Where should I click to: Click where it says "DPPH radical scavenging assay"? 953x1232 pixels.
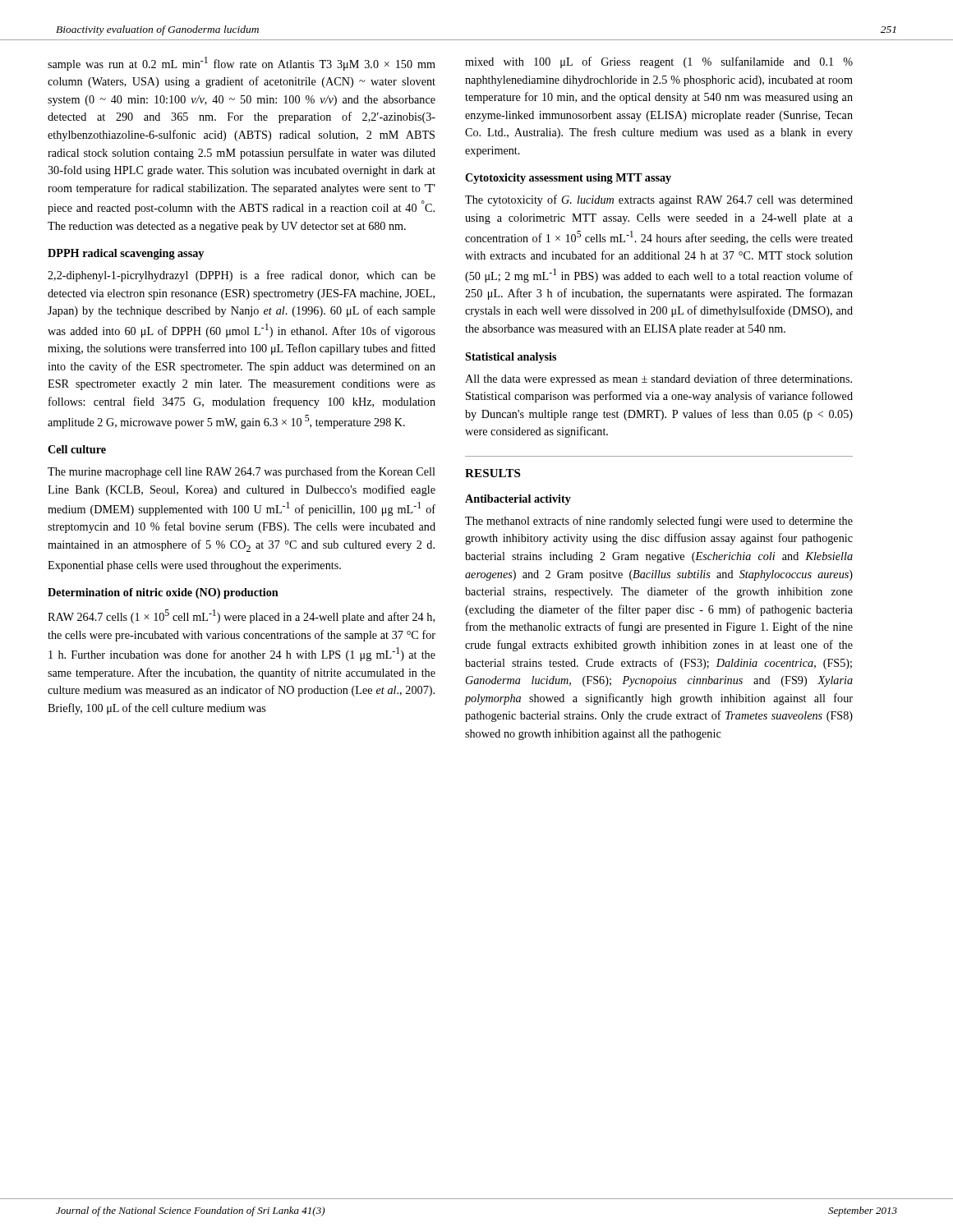pyautogui.click(x=126, y=253)
